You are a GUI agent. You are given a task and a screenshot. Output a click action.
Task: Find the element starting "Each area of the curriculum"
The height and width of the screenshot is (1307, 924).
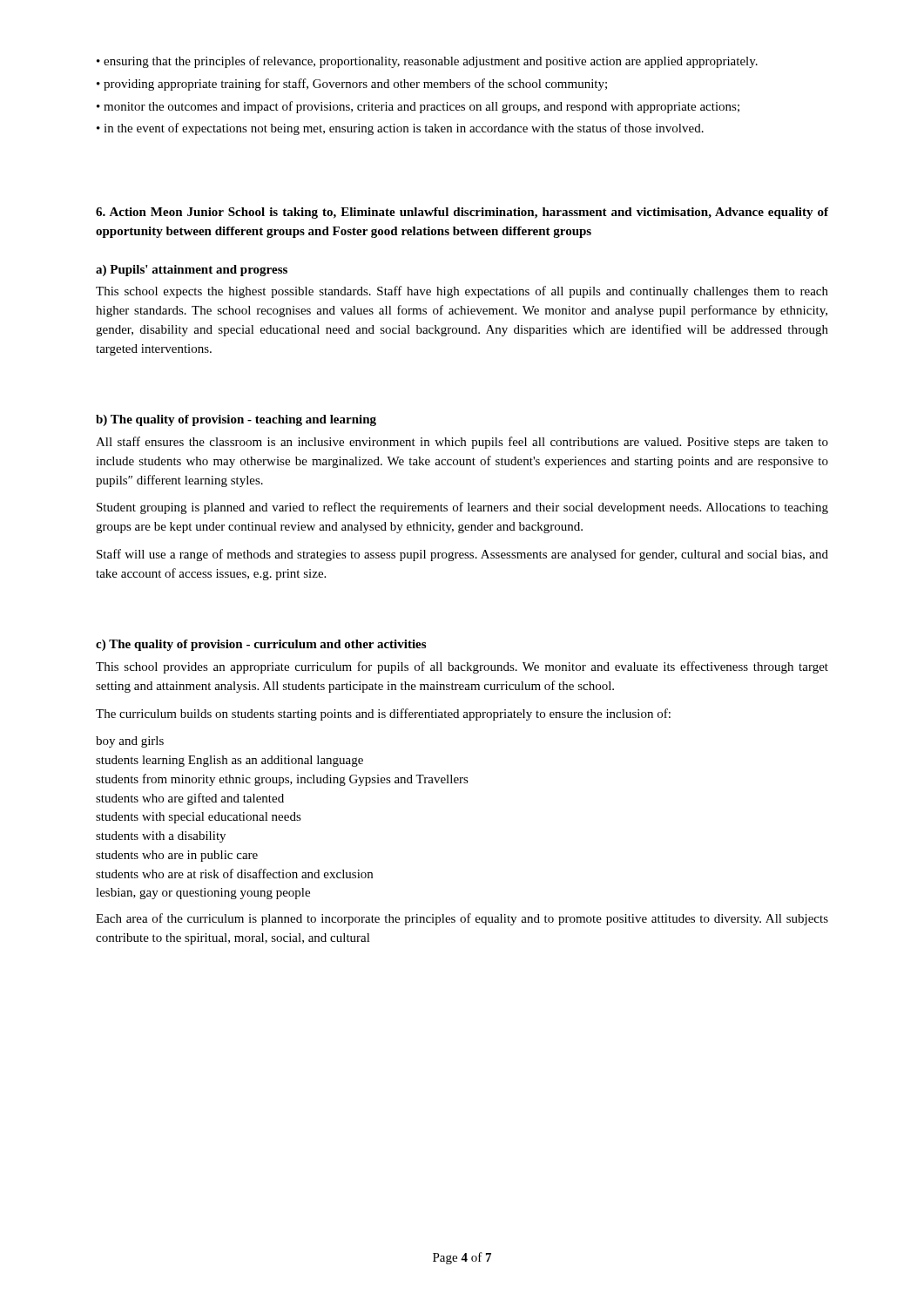(462, 928)
